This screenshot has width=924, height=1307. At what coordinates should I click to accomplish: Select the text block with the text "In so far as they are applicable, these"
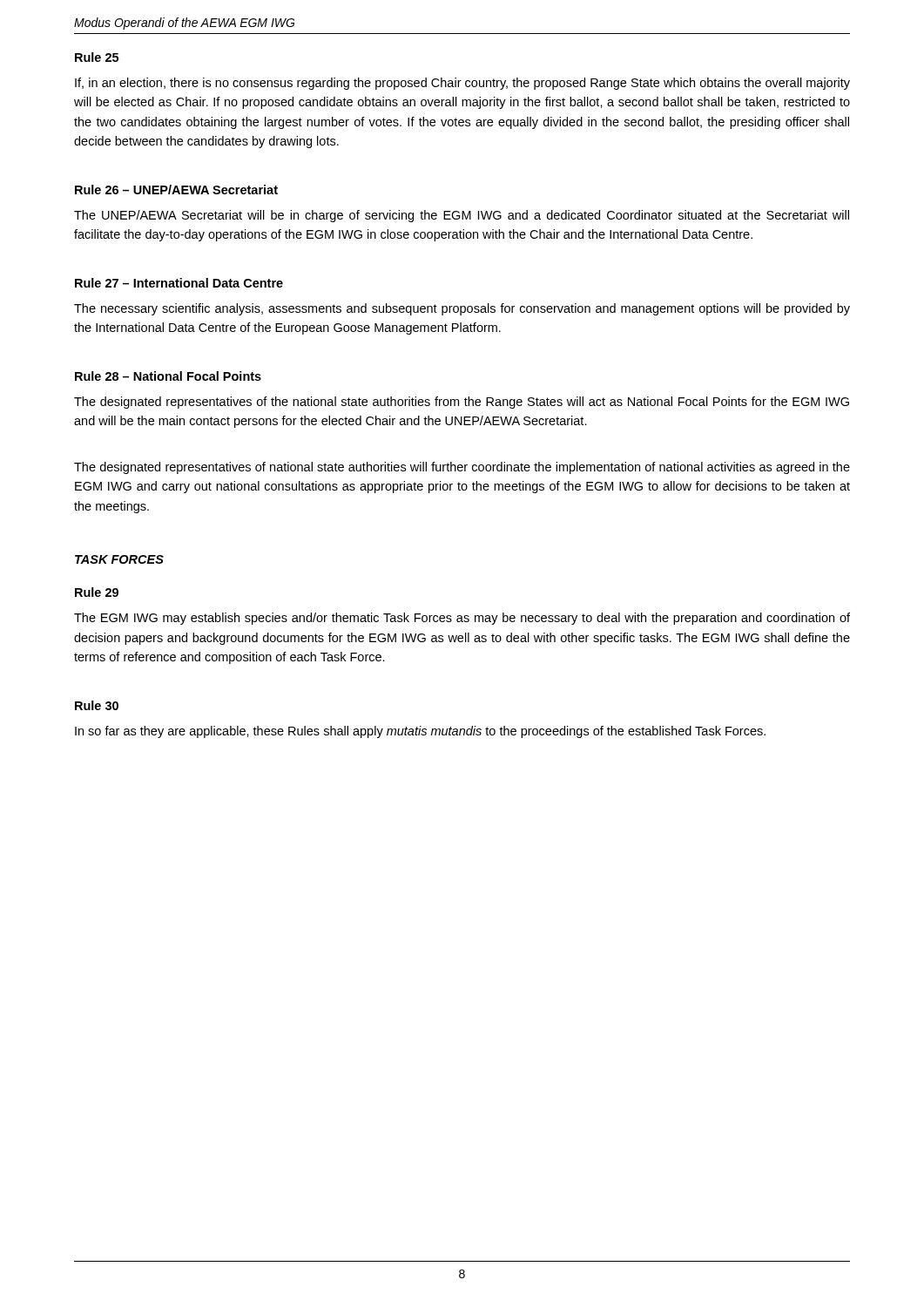click(420, 731)
